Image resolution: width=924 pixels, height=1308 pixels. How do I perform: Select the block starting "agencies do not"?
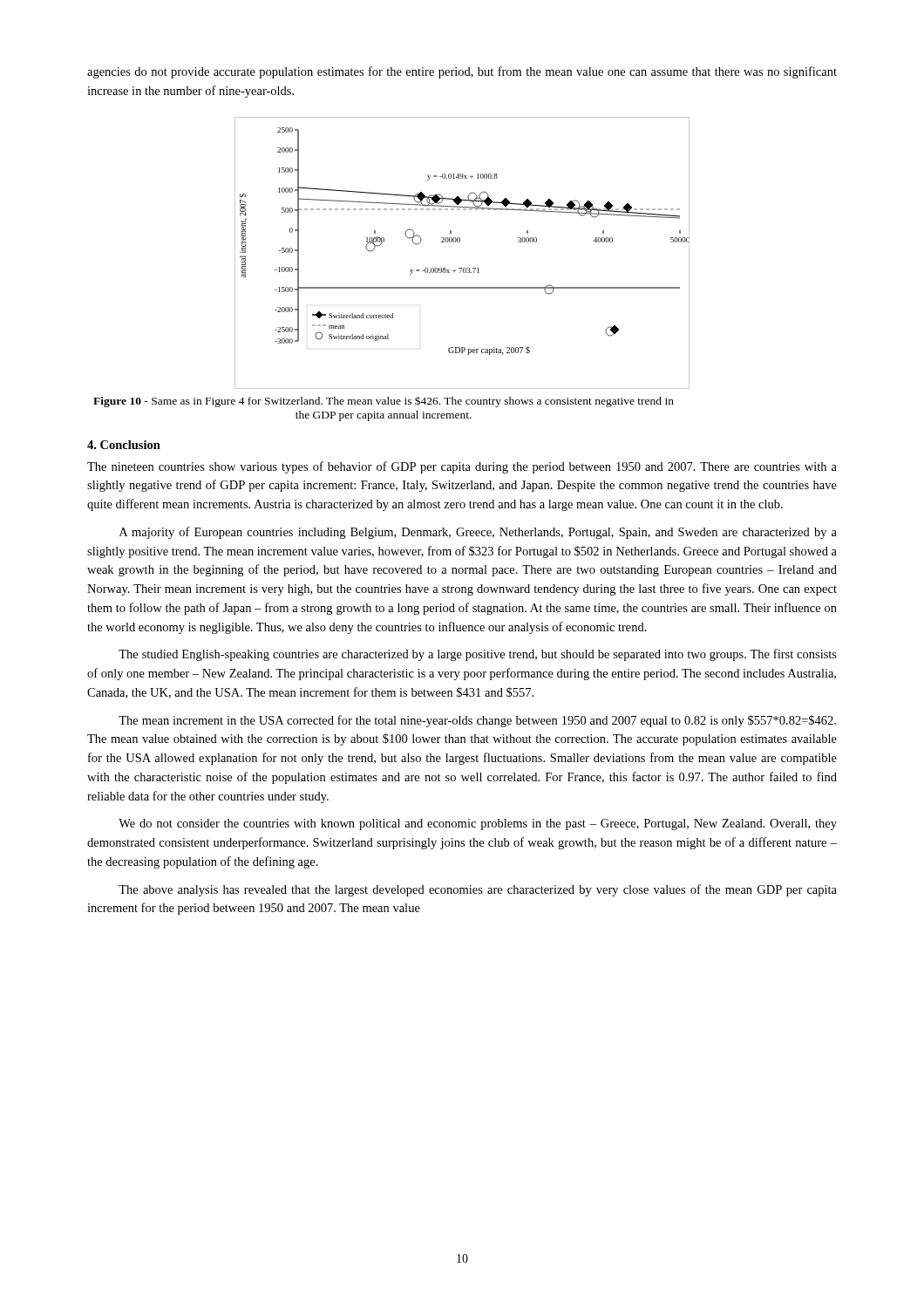[x=462, y=82]
